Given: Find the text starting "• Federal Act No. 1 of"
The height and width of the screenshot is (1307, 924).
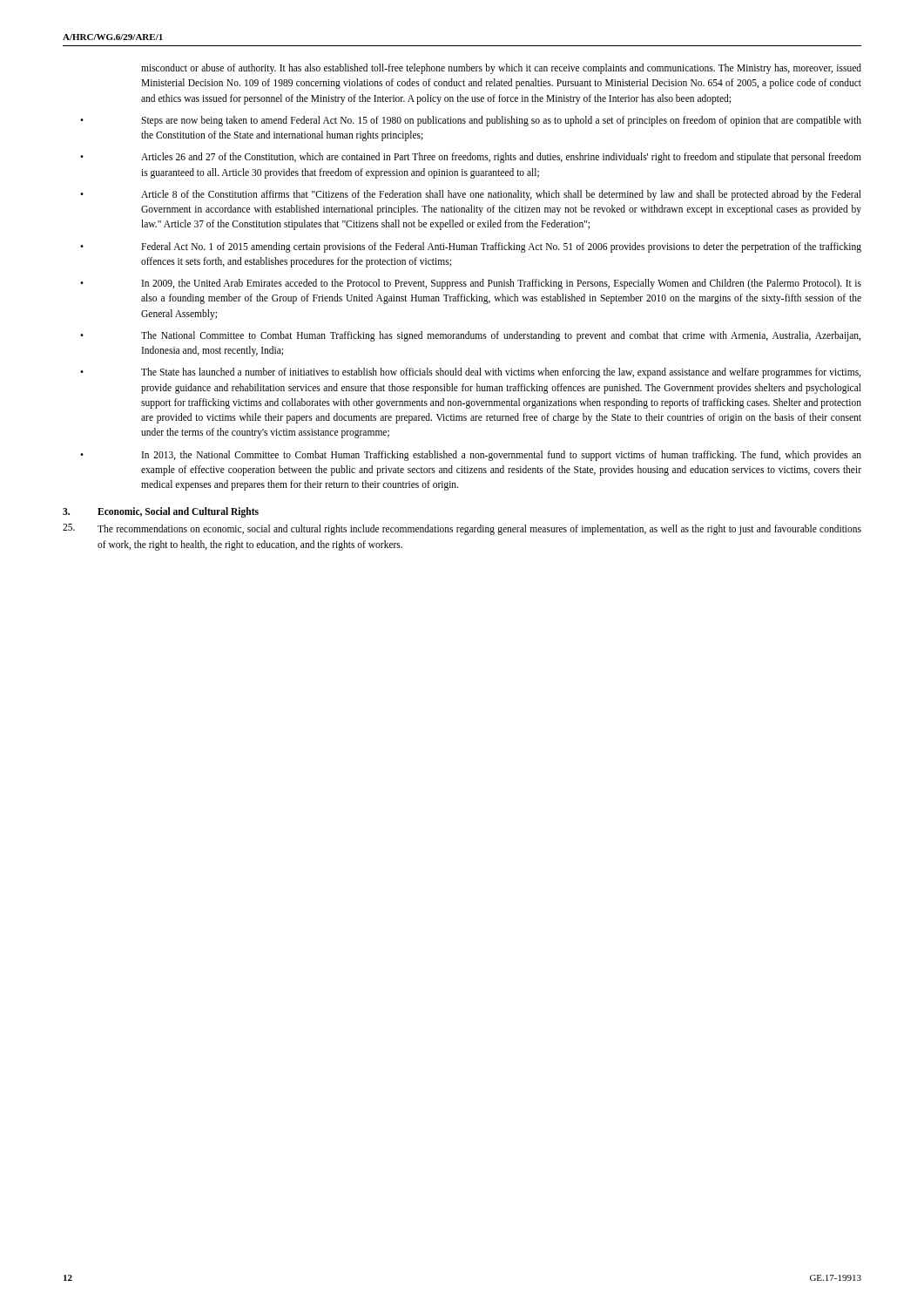Looking at the screenshot, I should click(x=462, y=254).
